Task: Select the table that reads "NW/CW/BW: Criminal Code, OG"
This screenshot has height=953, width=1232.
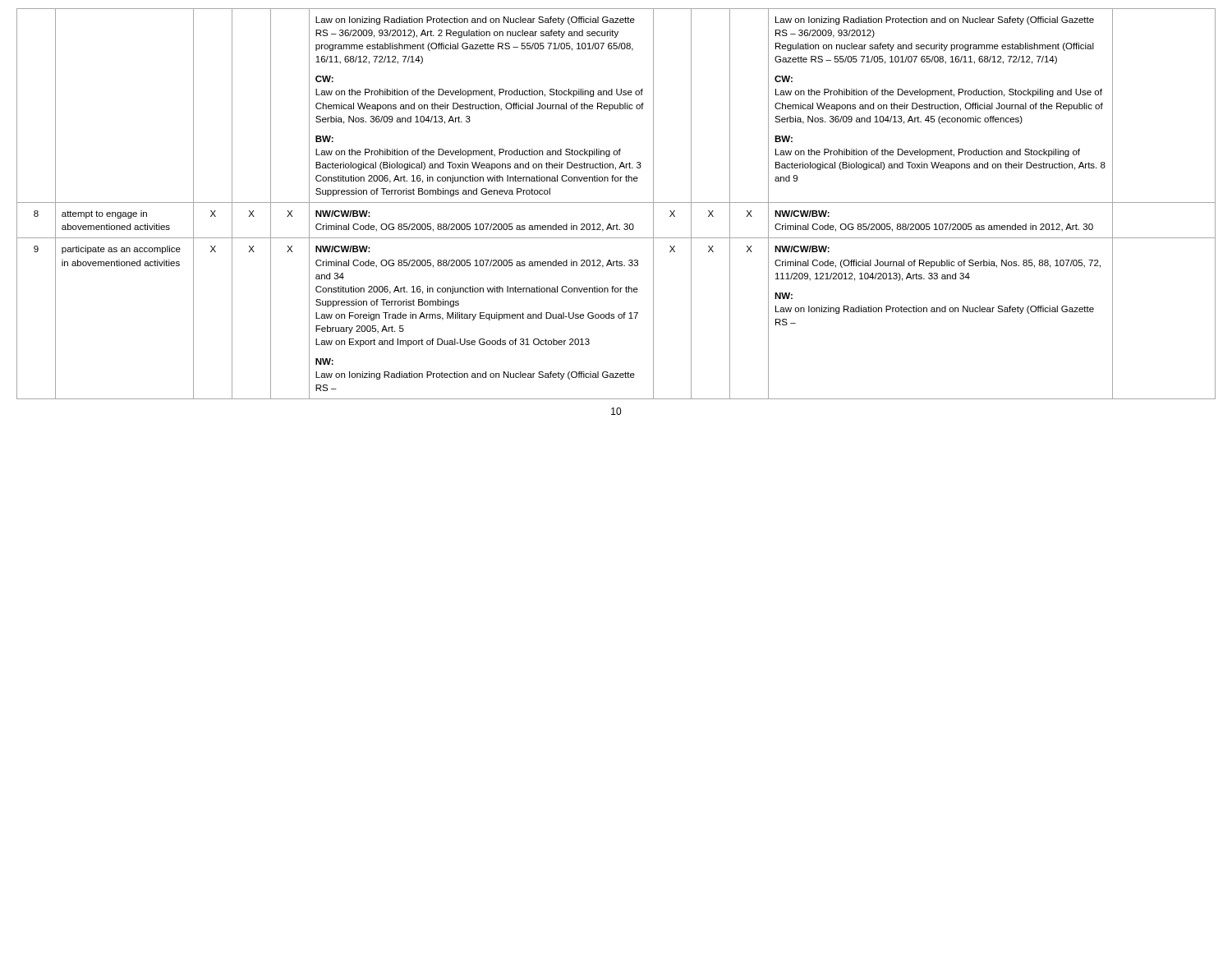Action: (x=616, y=204)
